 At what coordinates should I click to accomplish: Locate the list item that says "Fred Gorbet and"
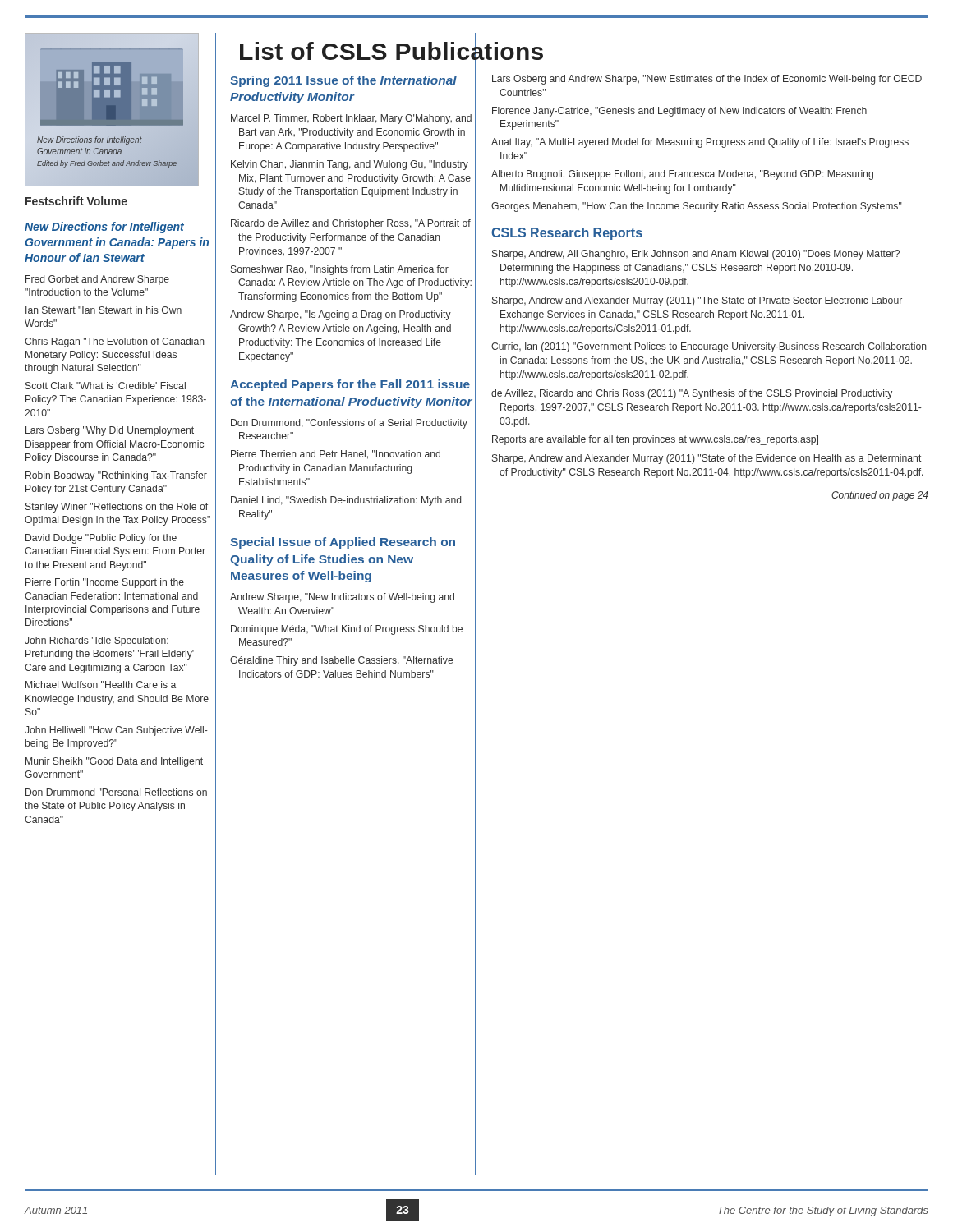[97, 286]
